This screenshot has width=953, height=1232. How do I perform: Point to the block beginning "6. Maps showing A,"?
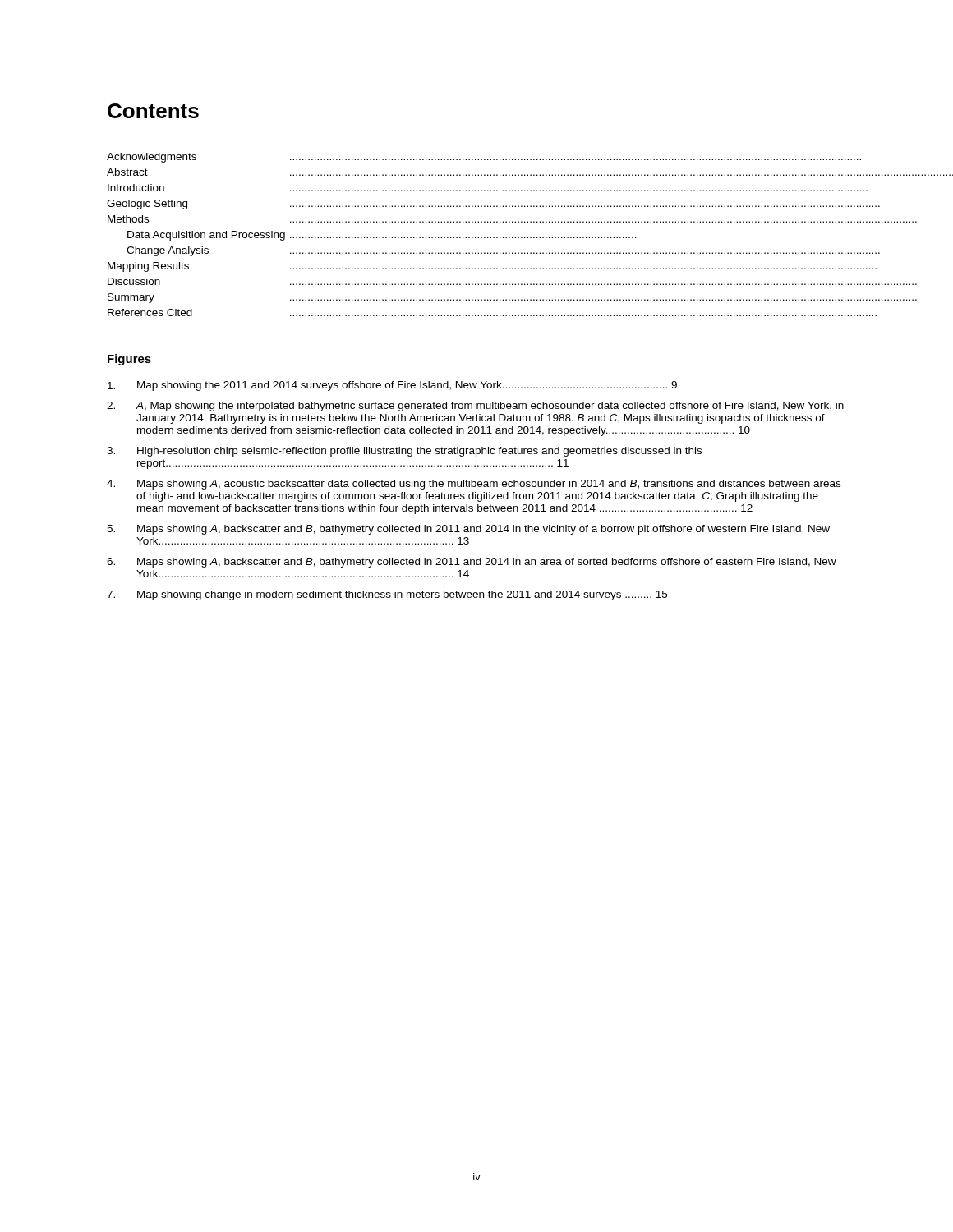click(x=476, y=567)
